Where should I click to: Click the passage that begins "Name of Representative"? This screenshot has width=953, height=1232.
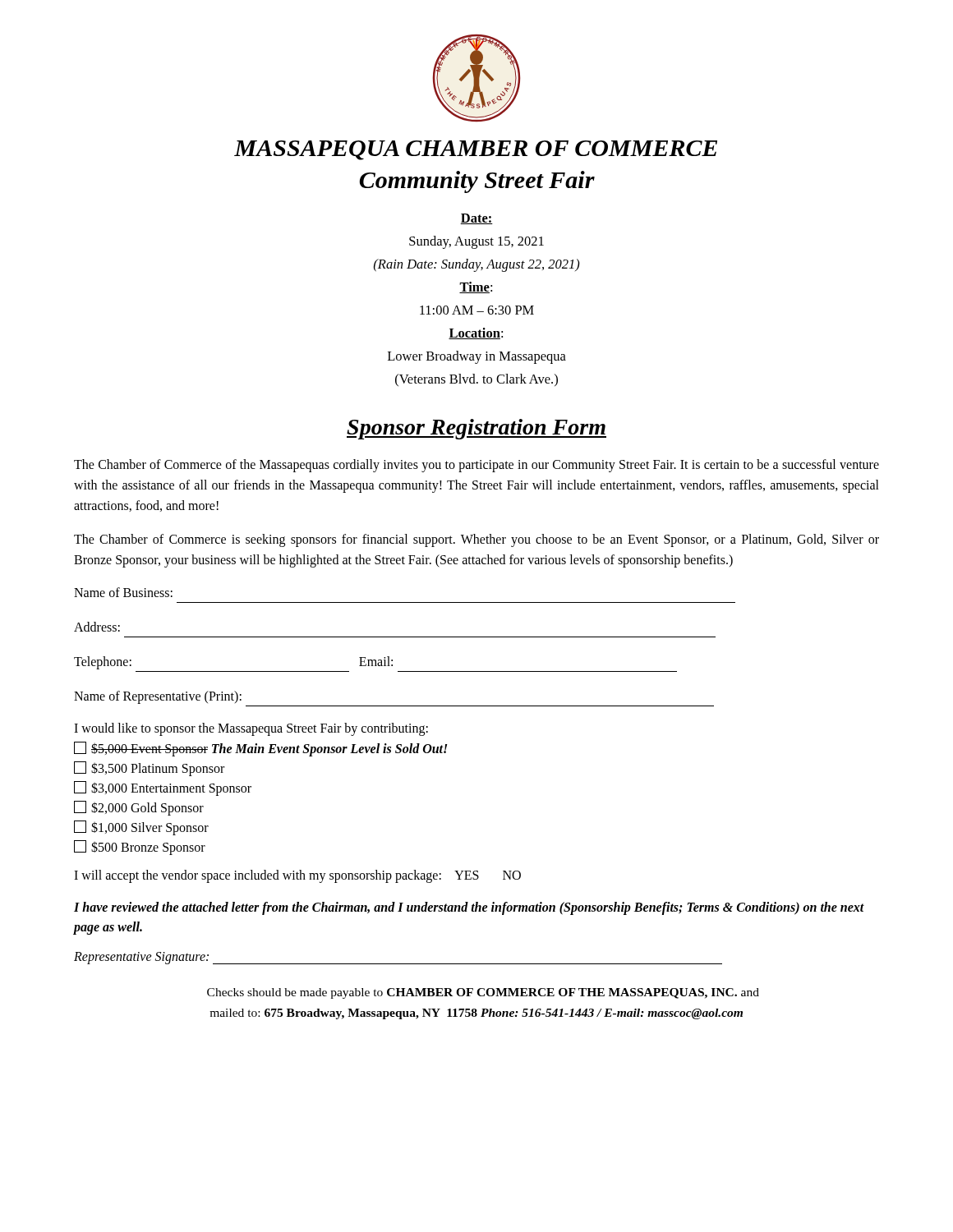tap(394, 698)
